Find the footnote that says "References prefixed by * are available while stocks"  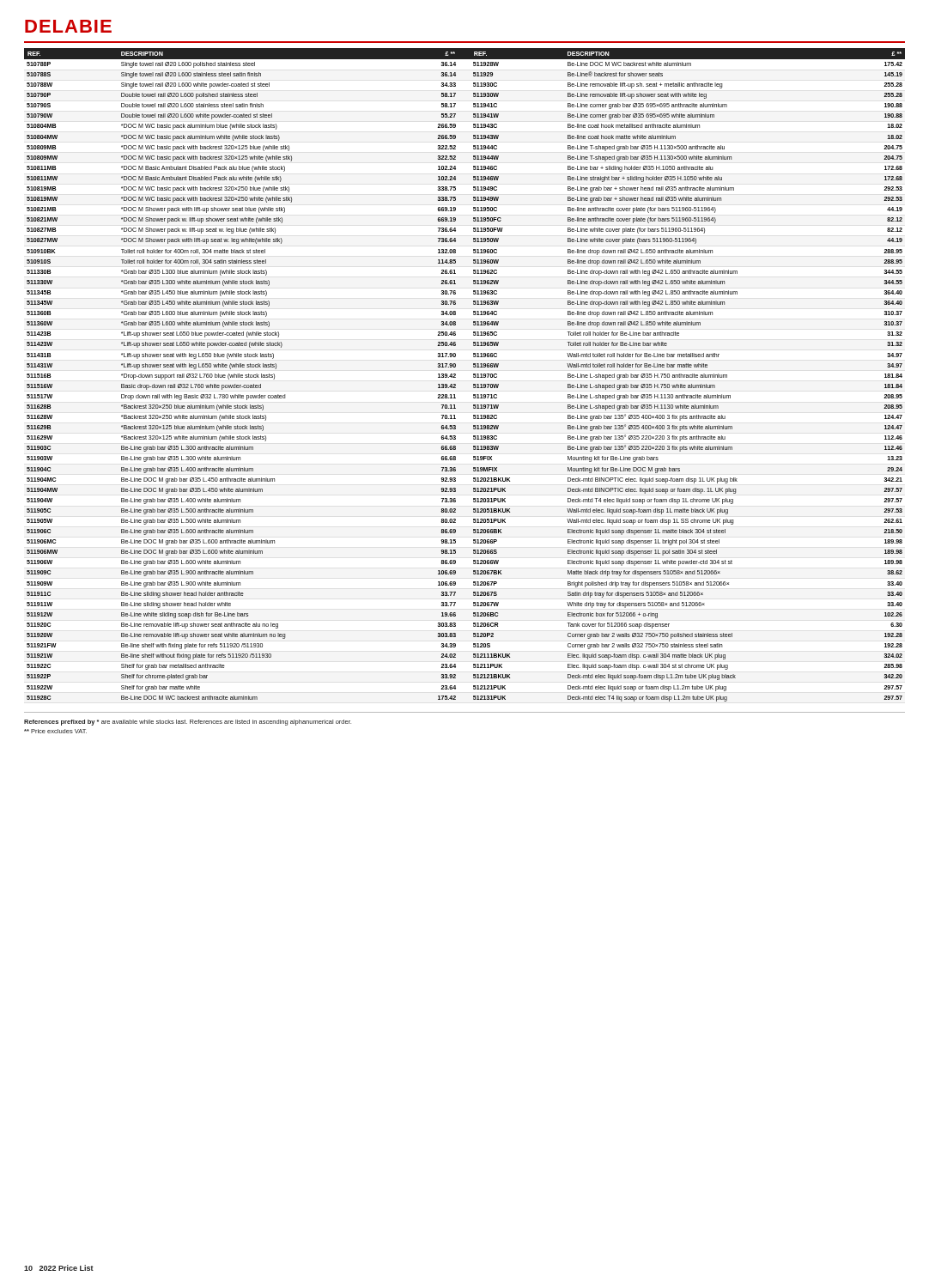[x=188, y=722]
